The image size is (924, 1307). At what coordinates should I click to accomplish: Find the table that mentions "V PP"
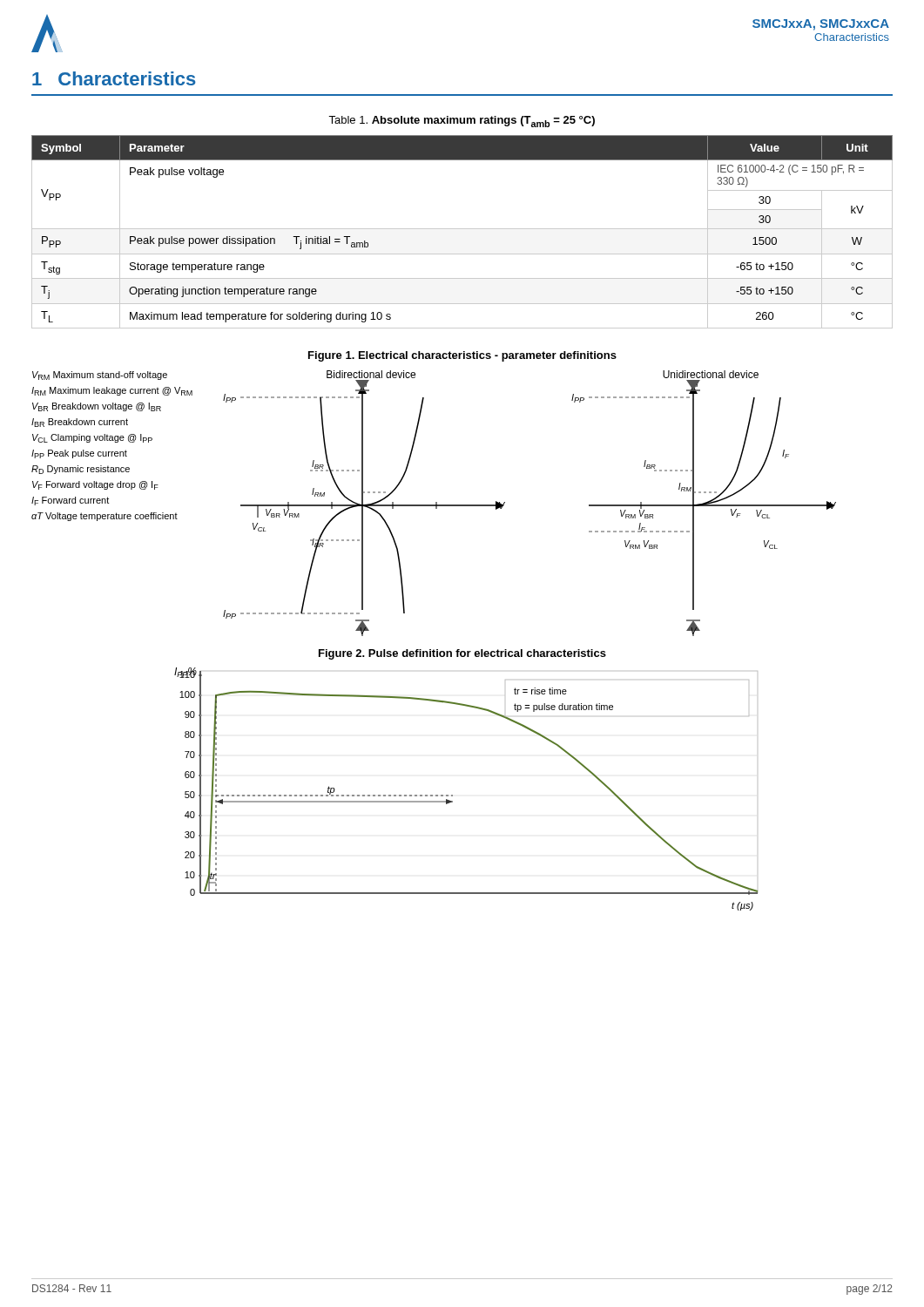(x=462, y=232)
